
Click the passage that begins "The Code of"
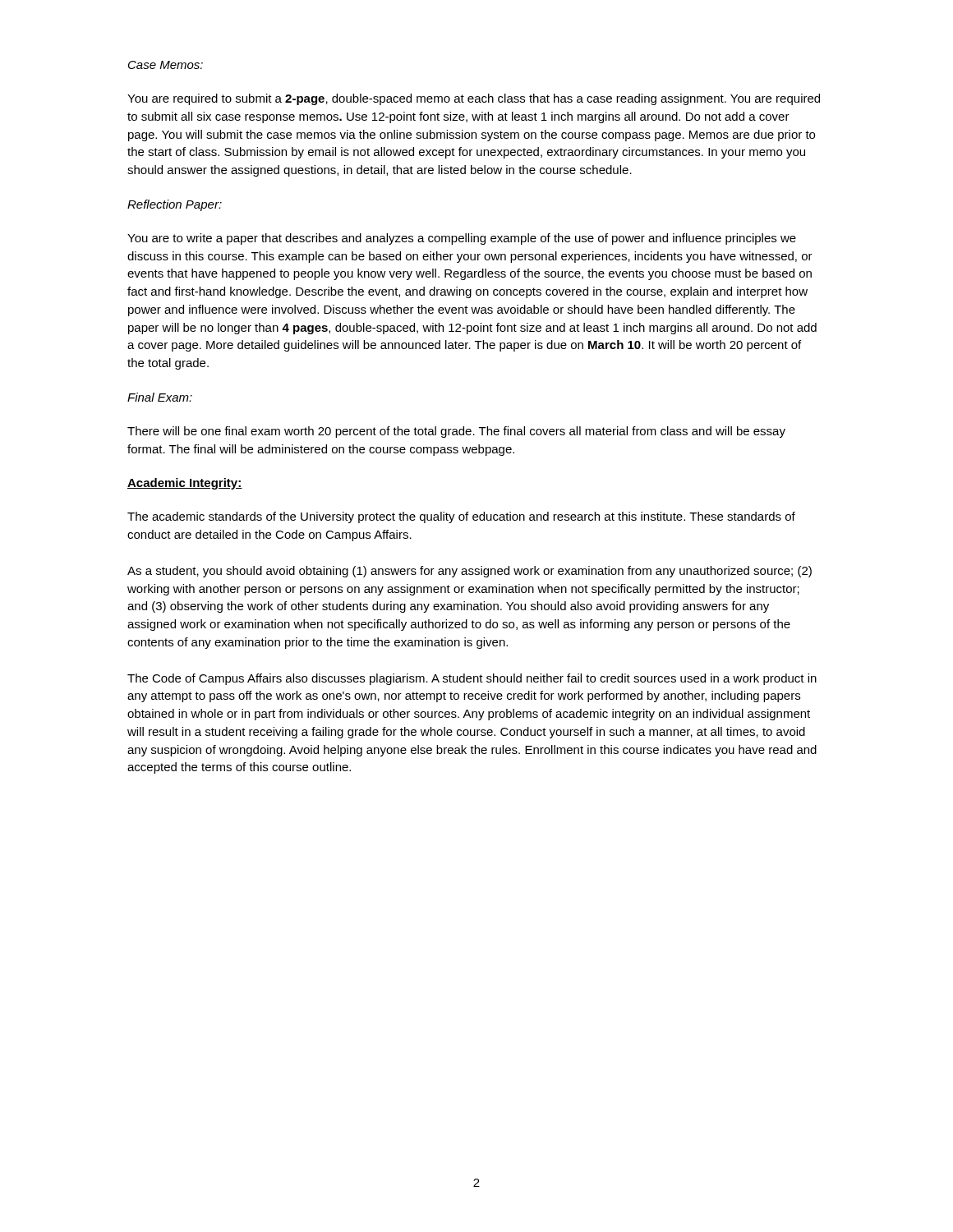point(474,723)
